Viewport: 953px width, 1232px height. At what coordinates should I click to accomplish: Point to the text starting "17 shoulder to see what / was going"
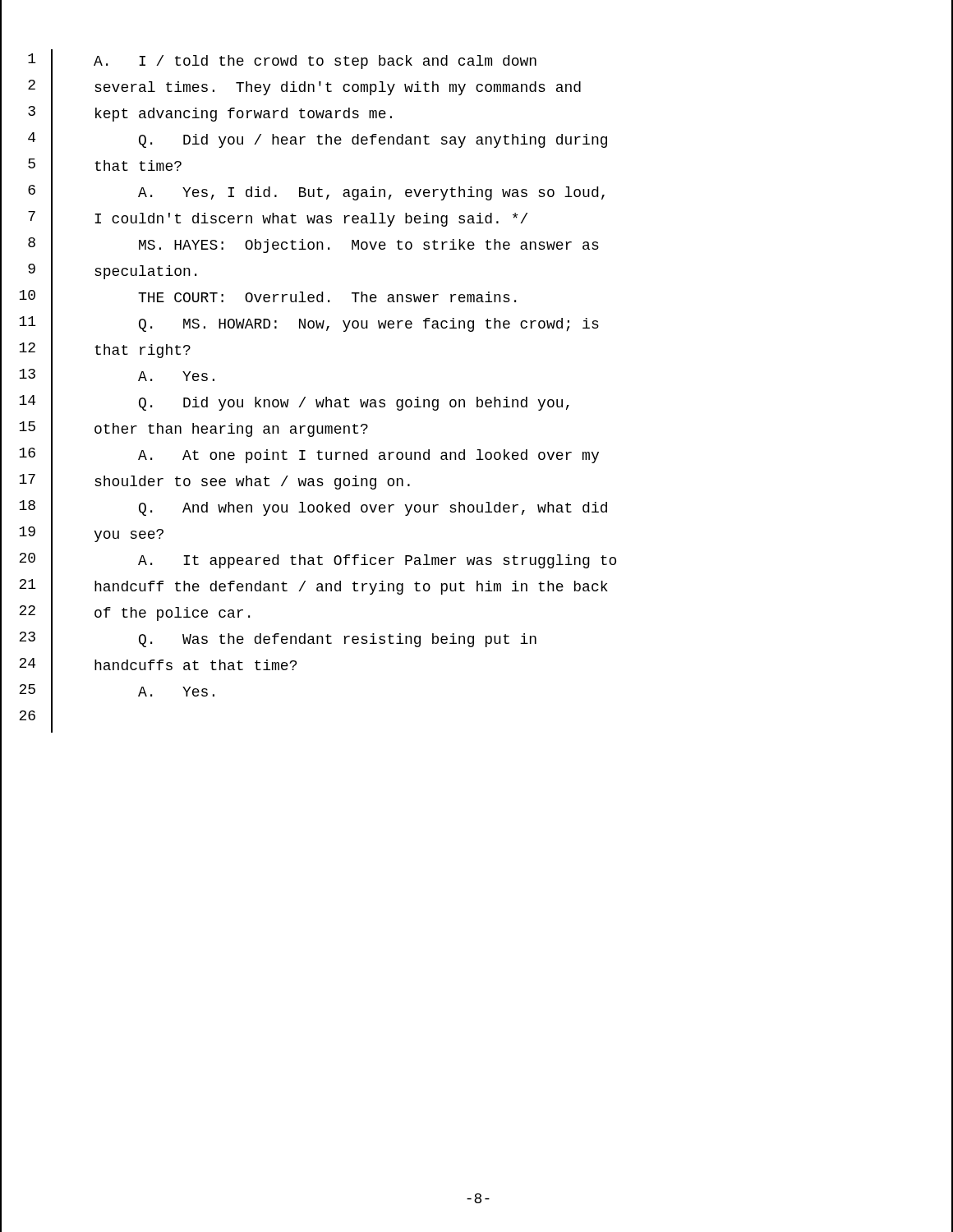click(x=336, y=483)
